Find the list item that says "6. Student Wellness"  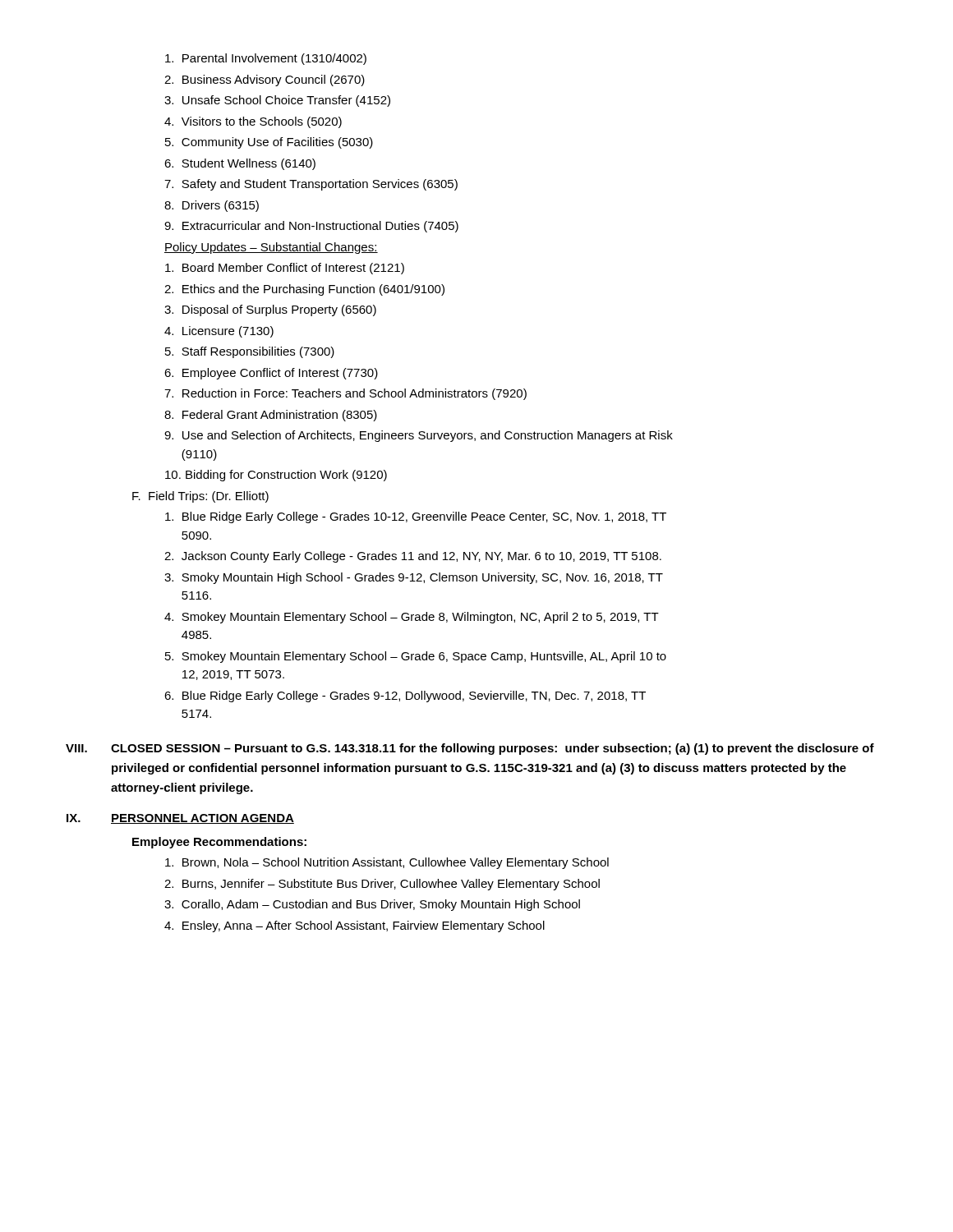(x=240, y=163)
